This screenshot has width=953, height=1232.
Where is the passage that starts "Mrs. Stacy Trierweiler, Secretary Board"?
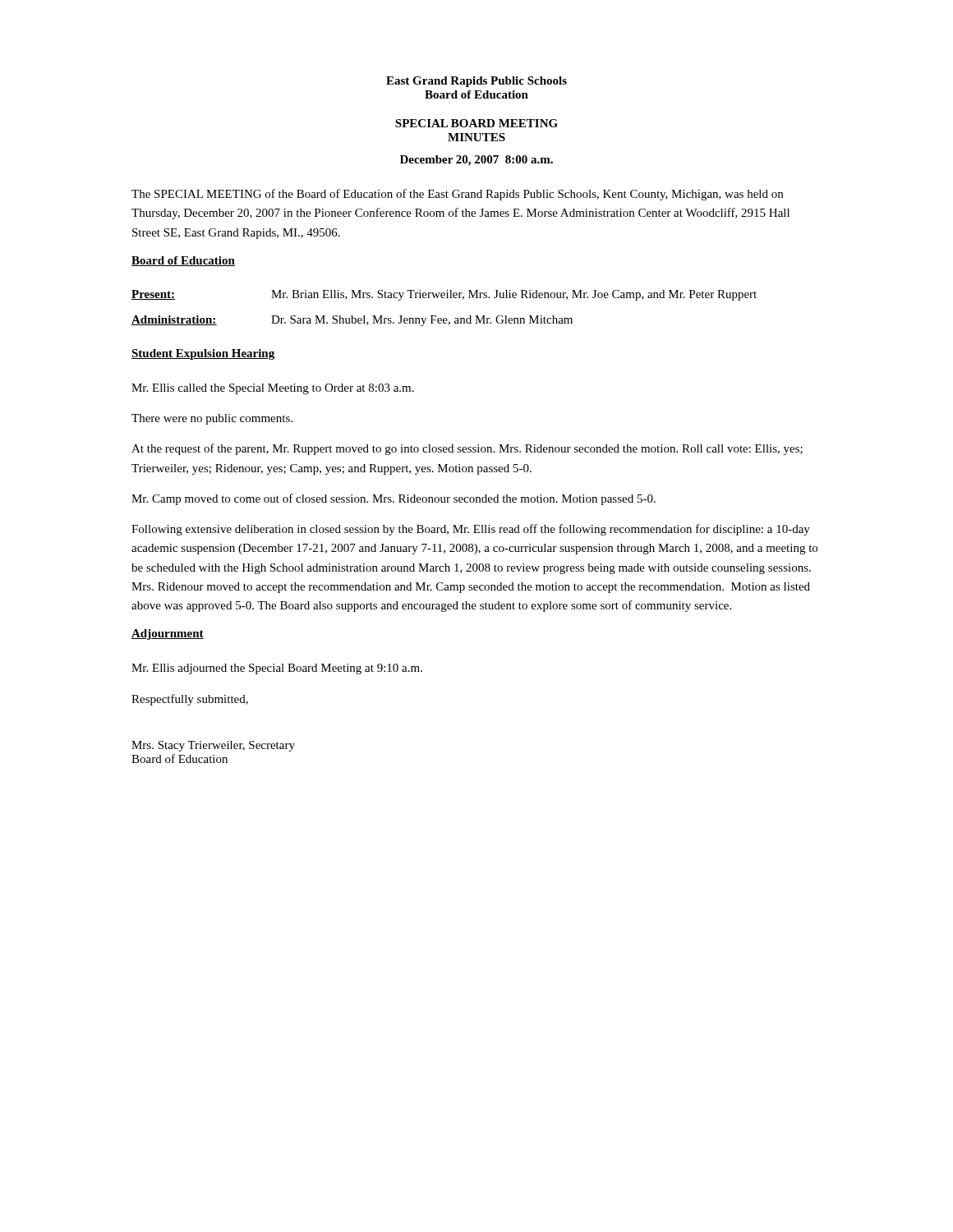click(213, 752)
